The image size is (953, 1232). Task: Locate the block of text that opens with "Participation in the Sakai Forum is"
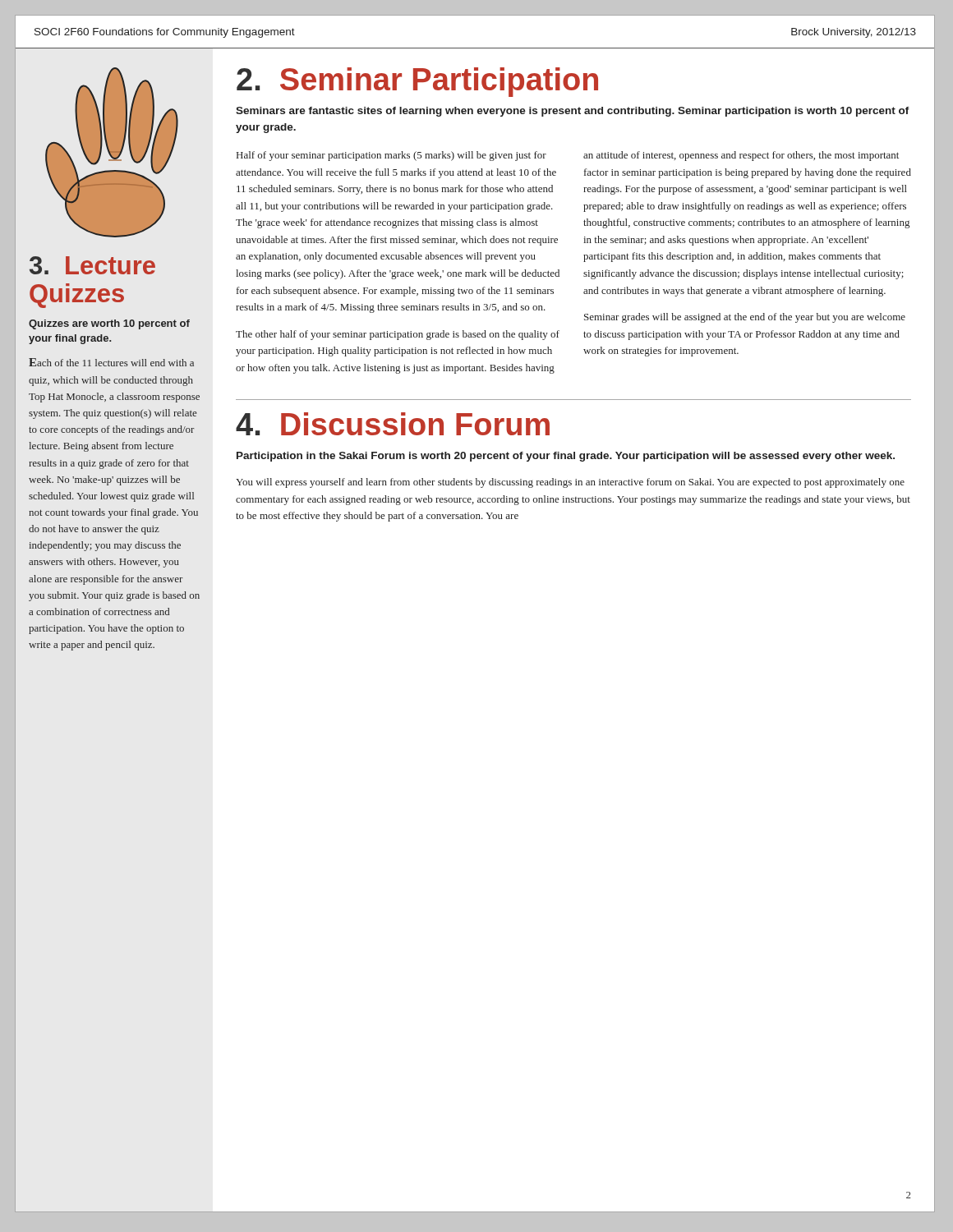pyautogui.click(x=566, y=455)
